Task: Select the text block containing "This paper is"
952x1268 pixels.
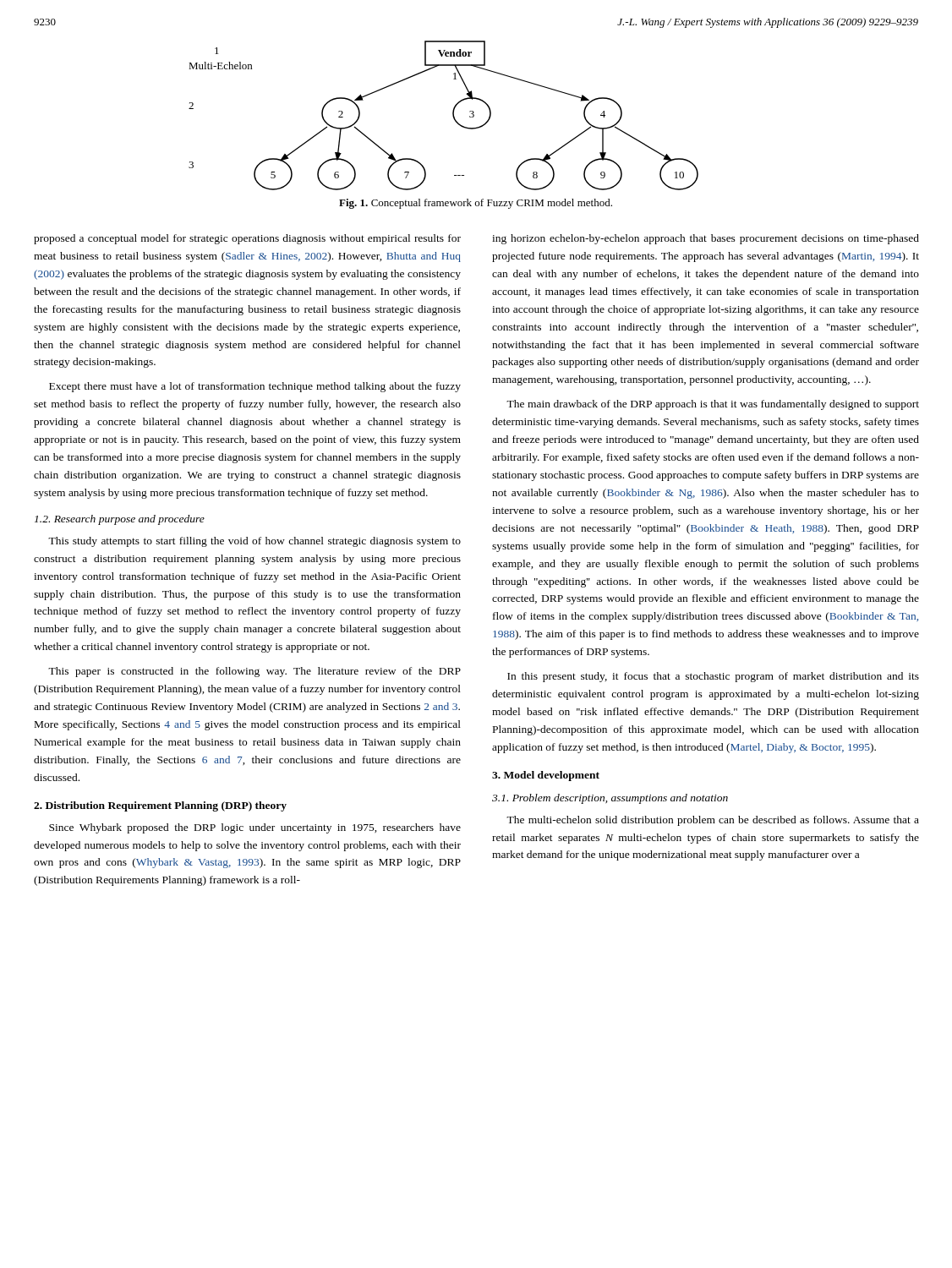Action: [247, 725]
